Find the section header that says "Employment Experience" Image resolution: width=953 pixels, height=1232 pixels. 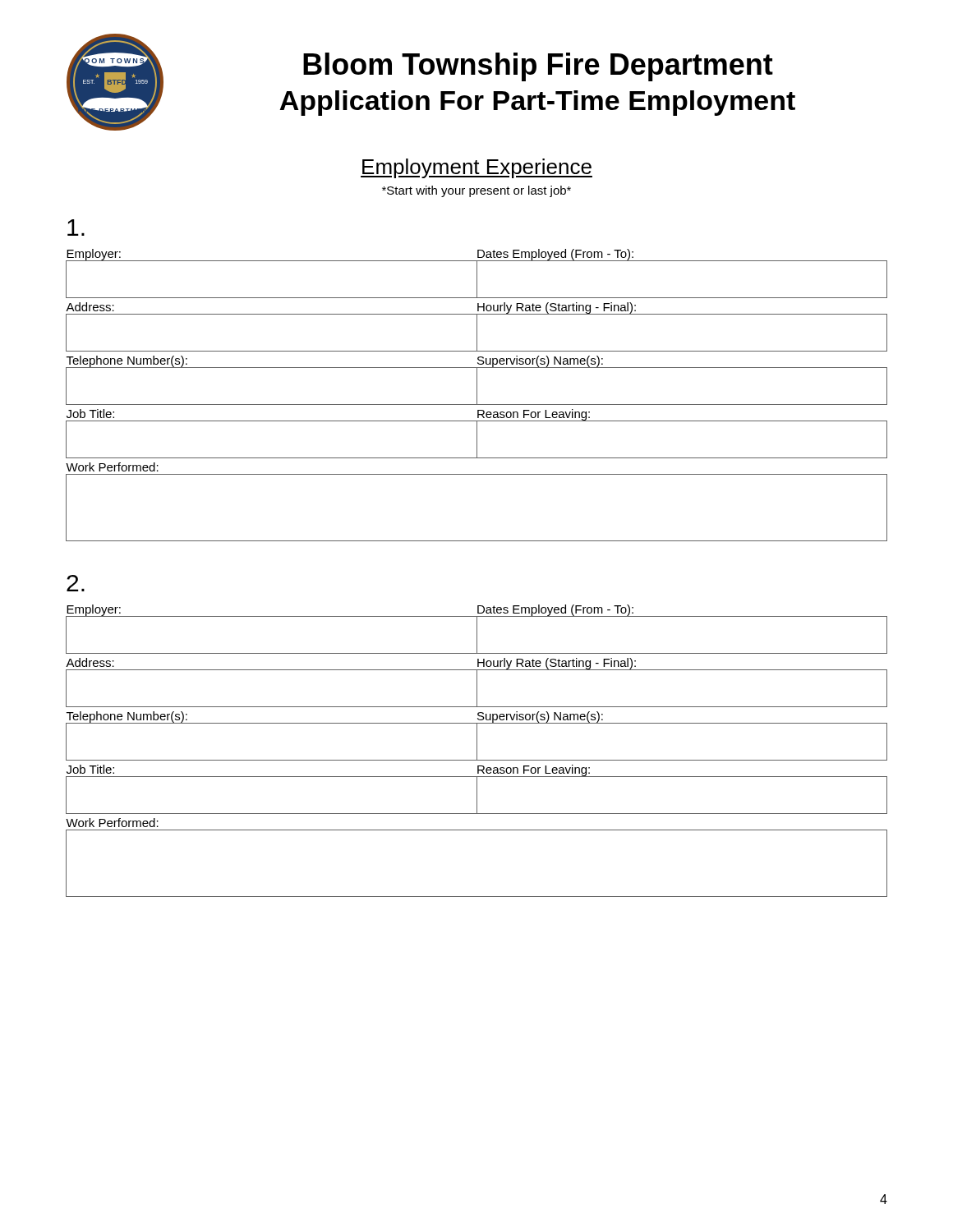(476, 167)
